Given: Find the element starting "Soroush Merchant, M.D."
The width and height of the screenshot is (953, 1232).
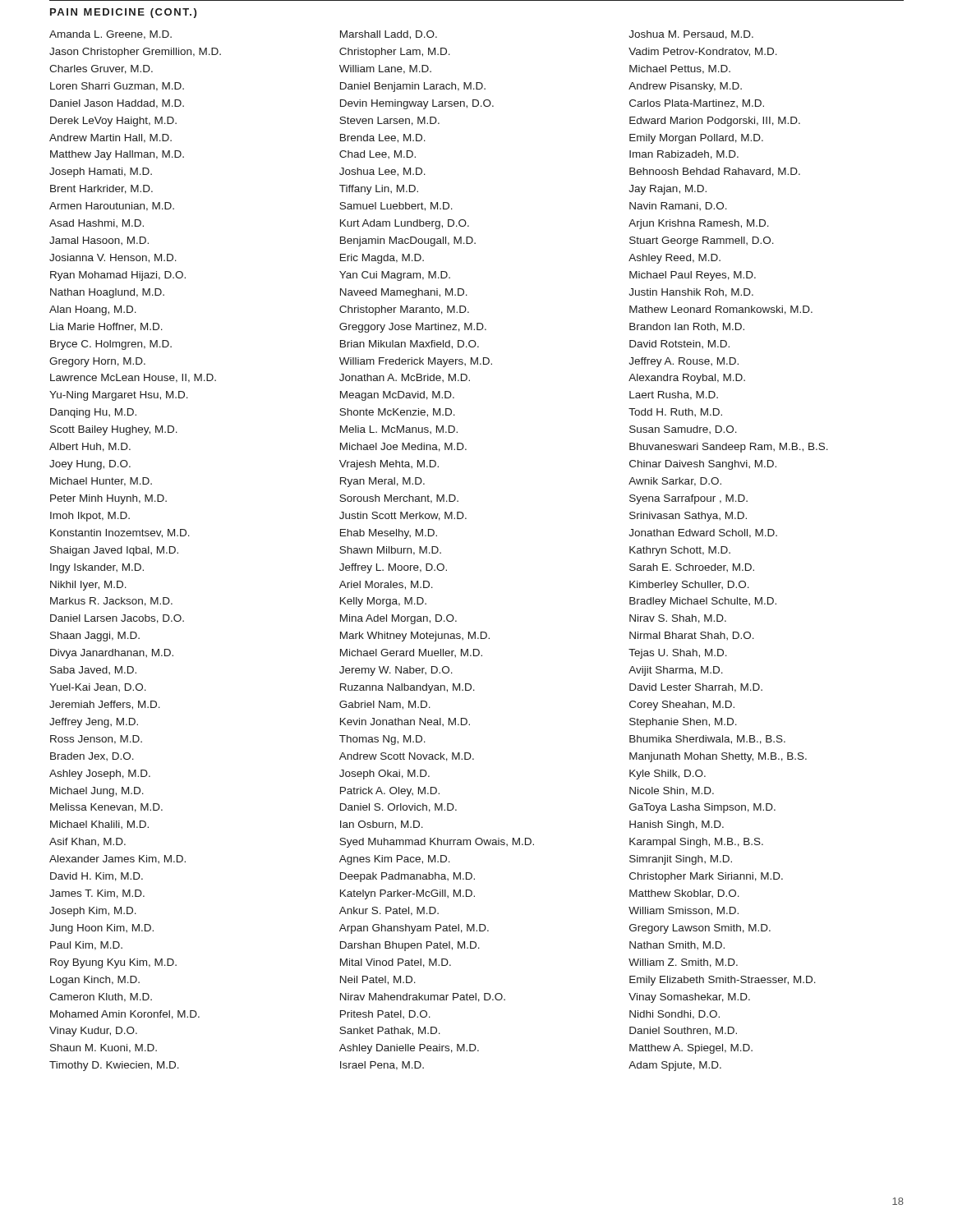Looking at the screenshot, I should point(399,498).
